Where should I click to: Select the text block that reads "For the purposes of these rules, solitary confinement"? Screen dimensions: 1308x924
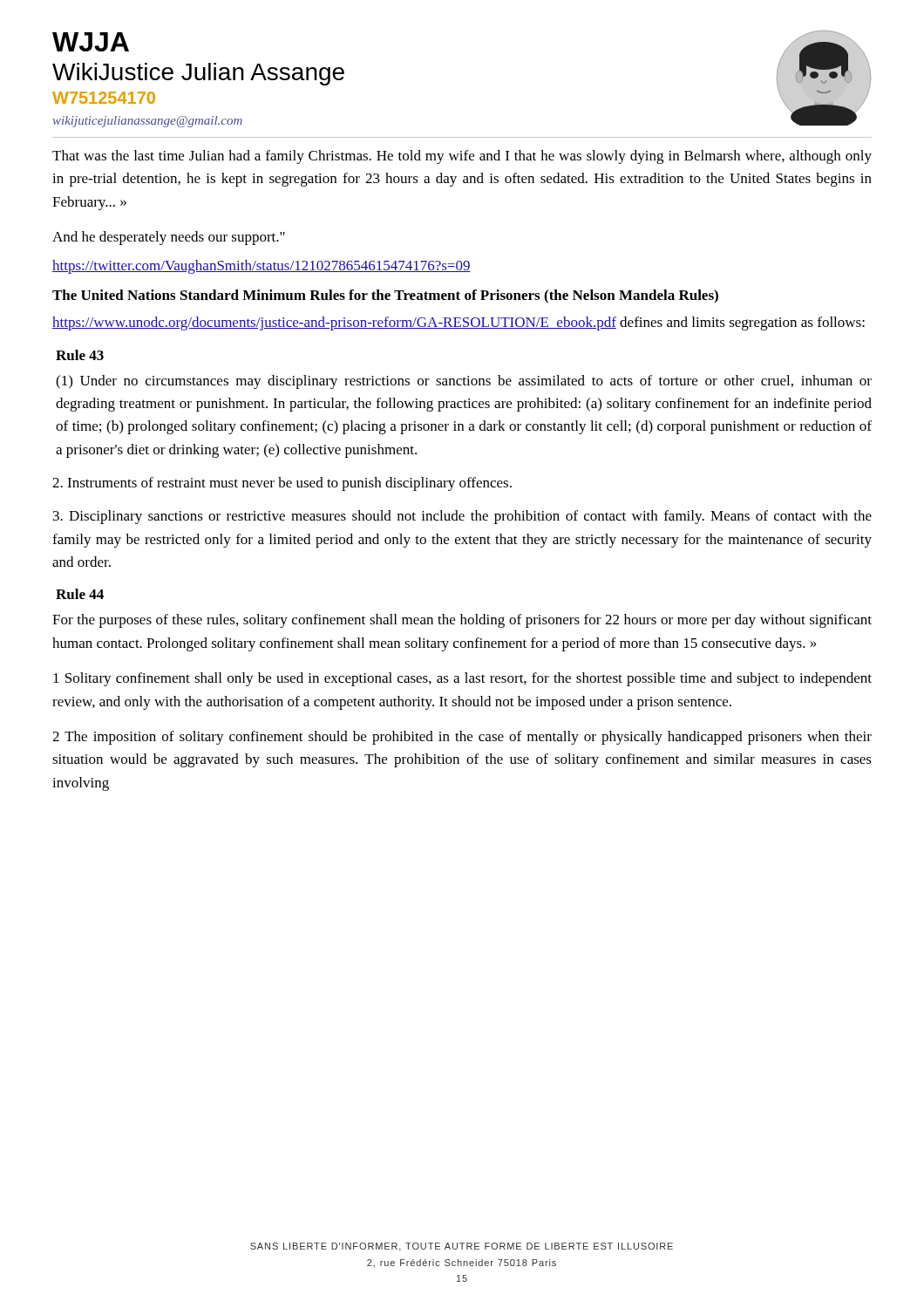462,632
